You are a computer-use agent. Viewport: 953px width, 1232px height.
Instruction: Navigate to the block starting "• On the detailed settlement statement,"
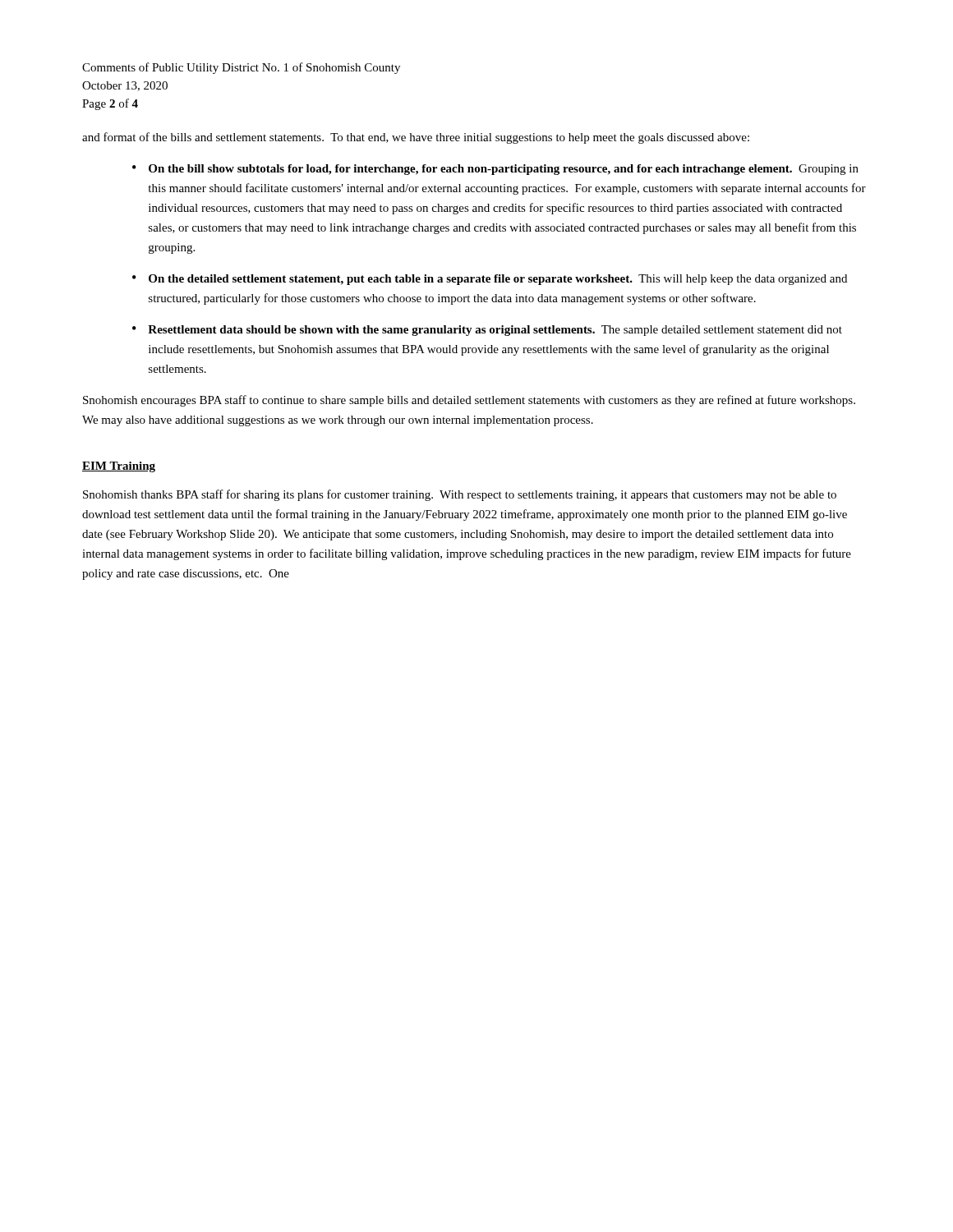(x=501, y=289)
